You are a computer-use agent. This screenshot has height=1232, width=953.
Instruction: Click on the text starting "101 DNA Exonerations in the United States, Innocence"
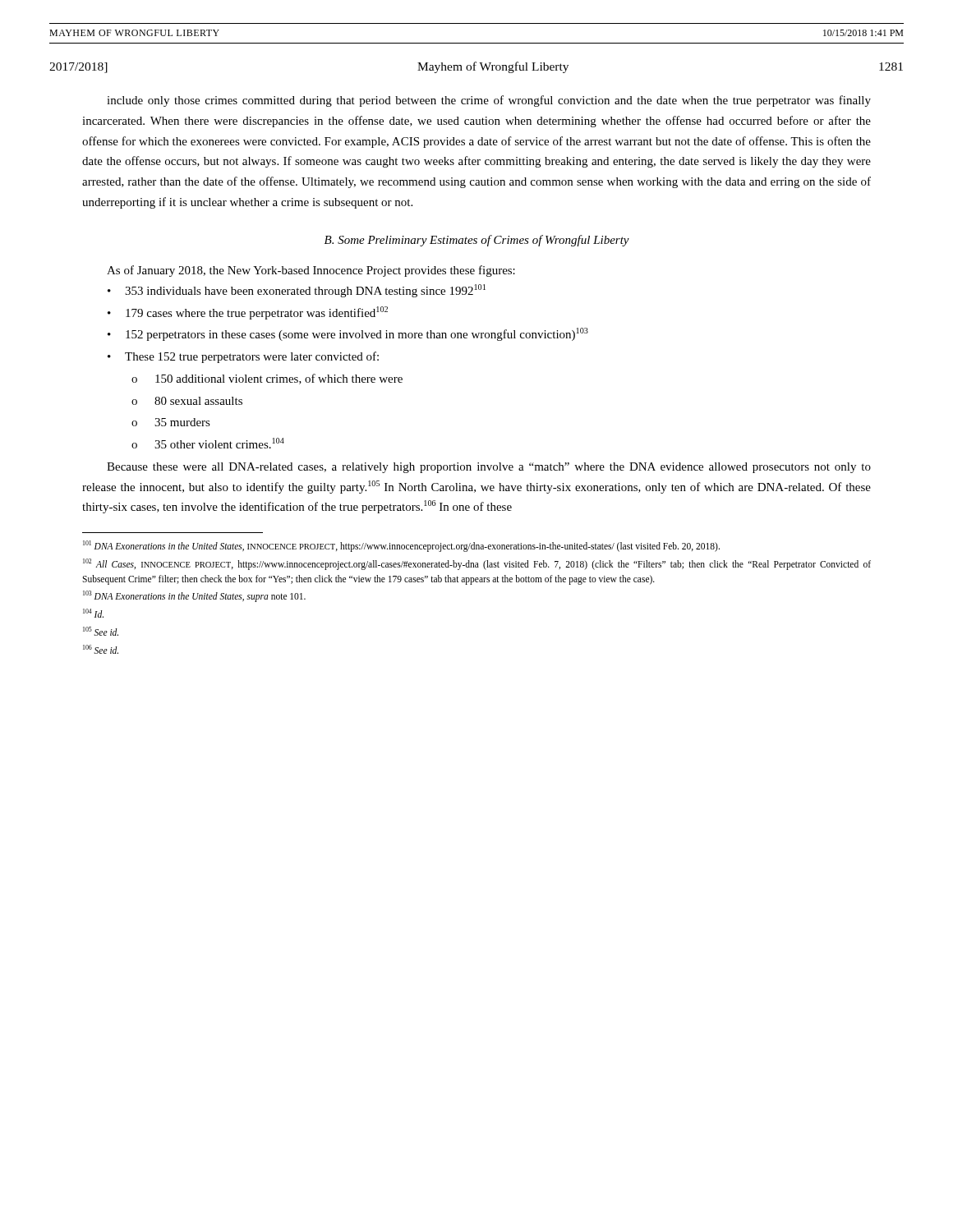[476, 547]
